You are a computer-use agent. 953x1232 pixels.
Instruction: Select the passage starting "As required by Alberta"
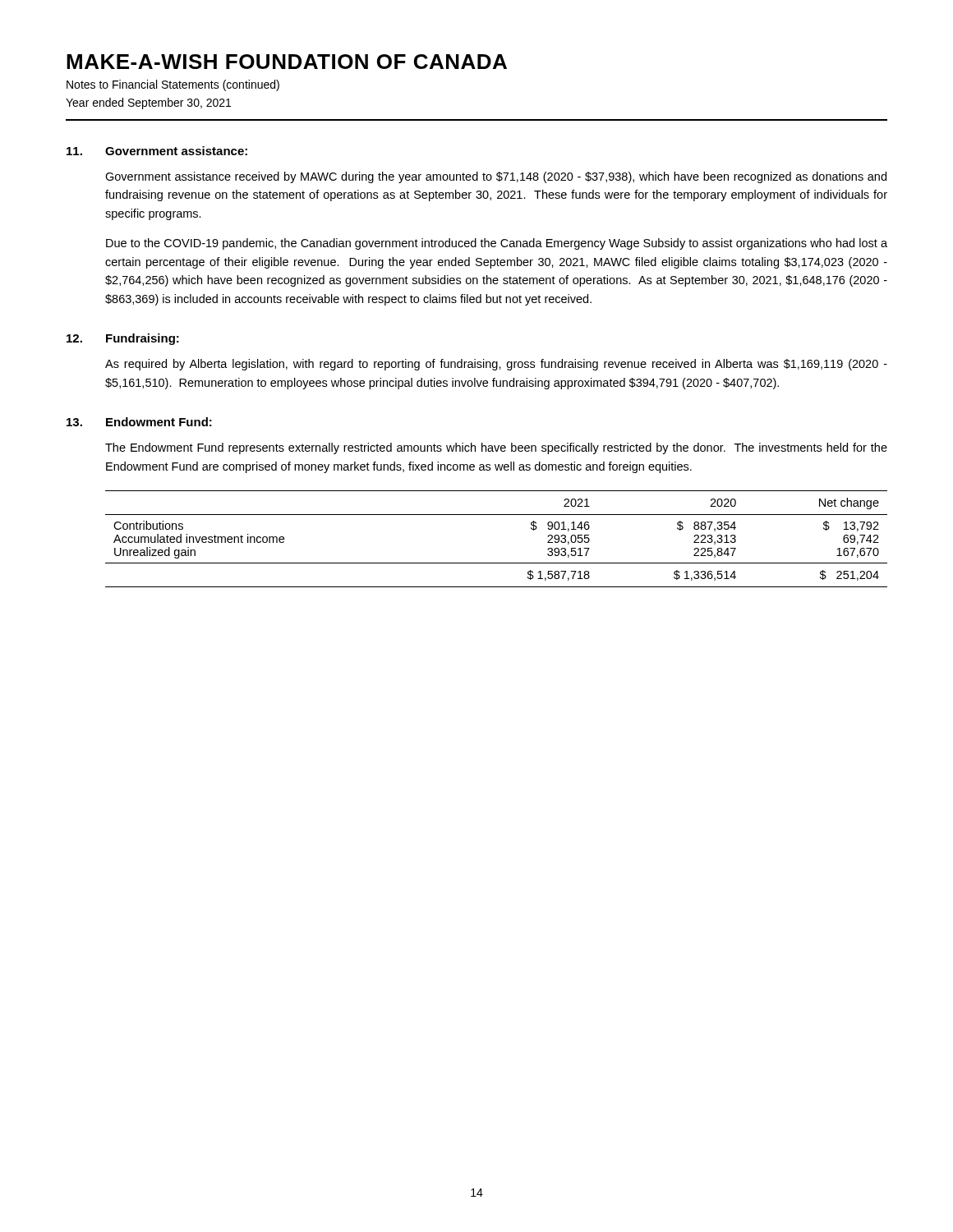click(496, 373)
